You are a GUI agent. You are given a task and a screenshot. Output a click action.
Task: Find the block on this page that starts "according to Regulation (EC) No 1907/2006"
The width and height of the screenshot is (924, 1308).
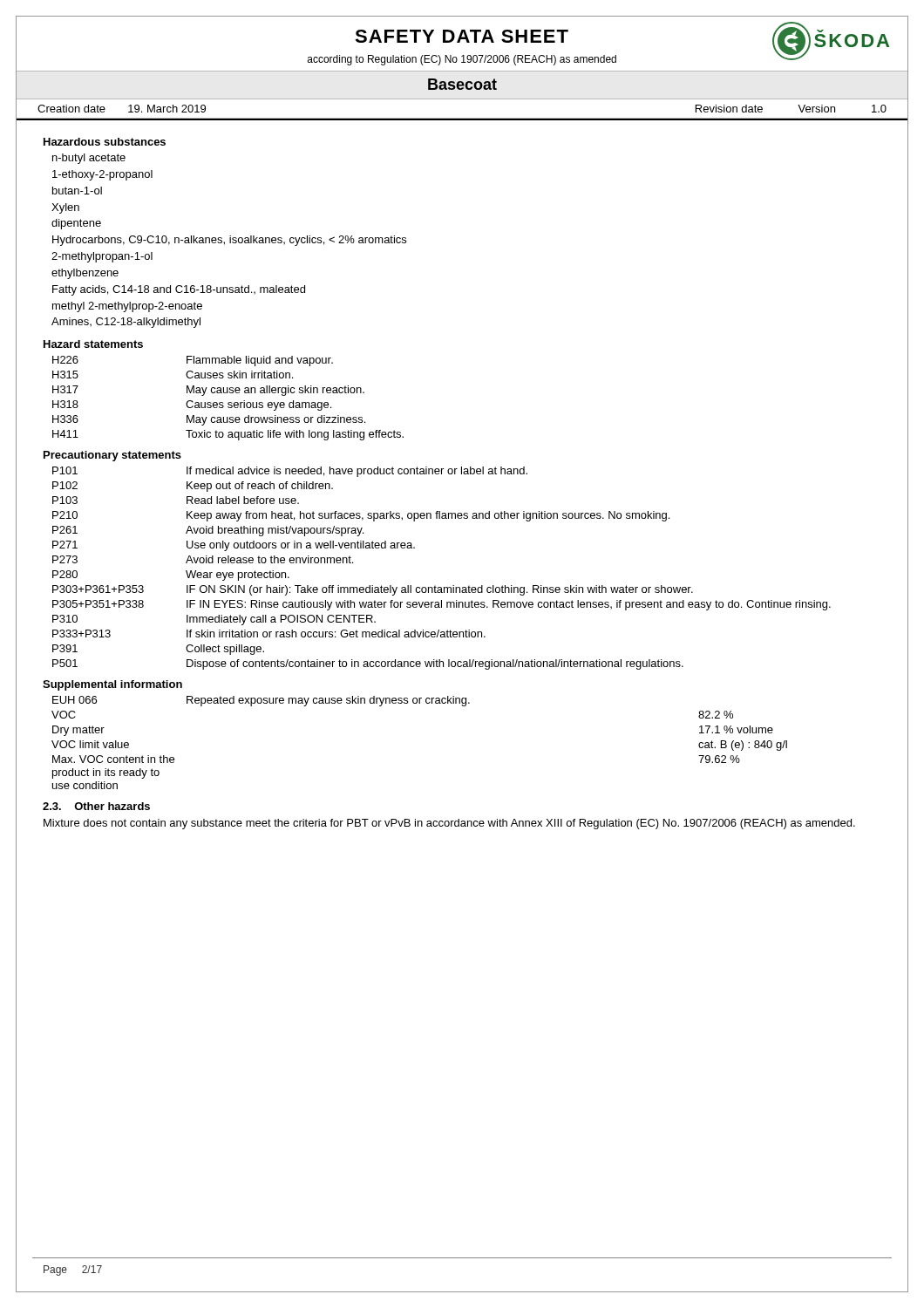462,59
